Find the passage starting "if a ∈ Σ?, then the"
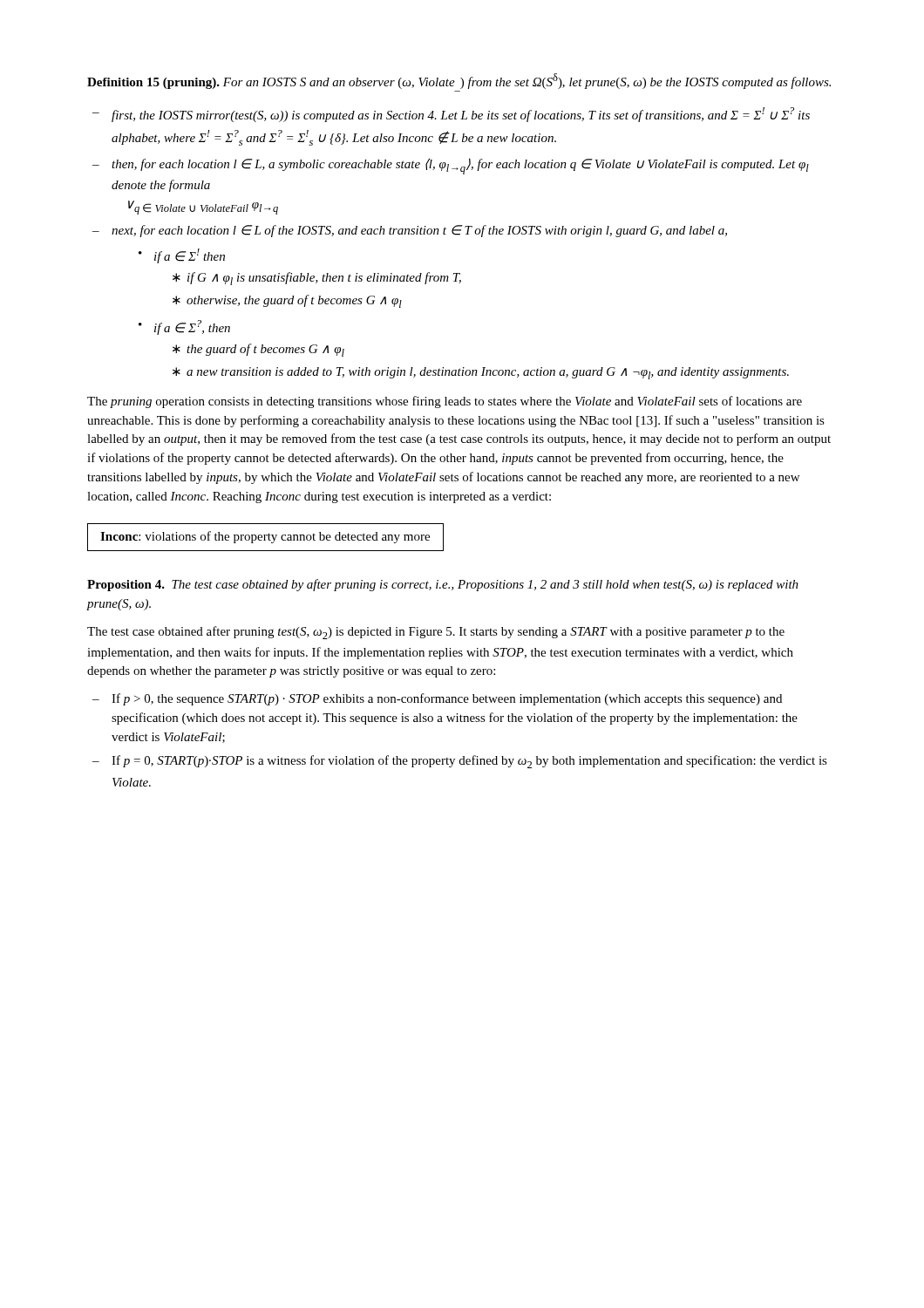The width and height of the screenshot is (924, 1308). 192,327
